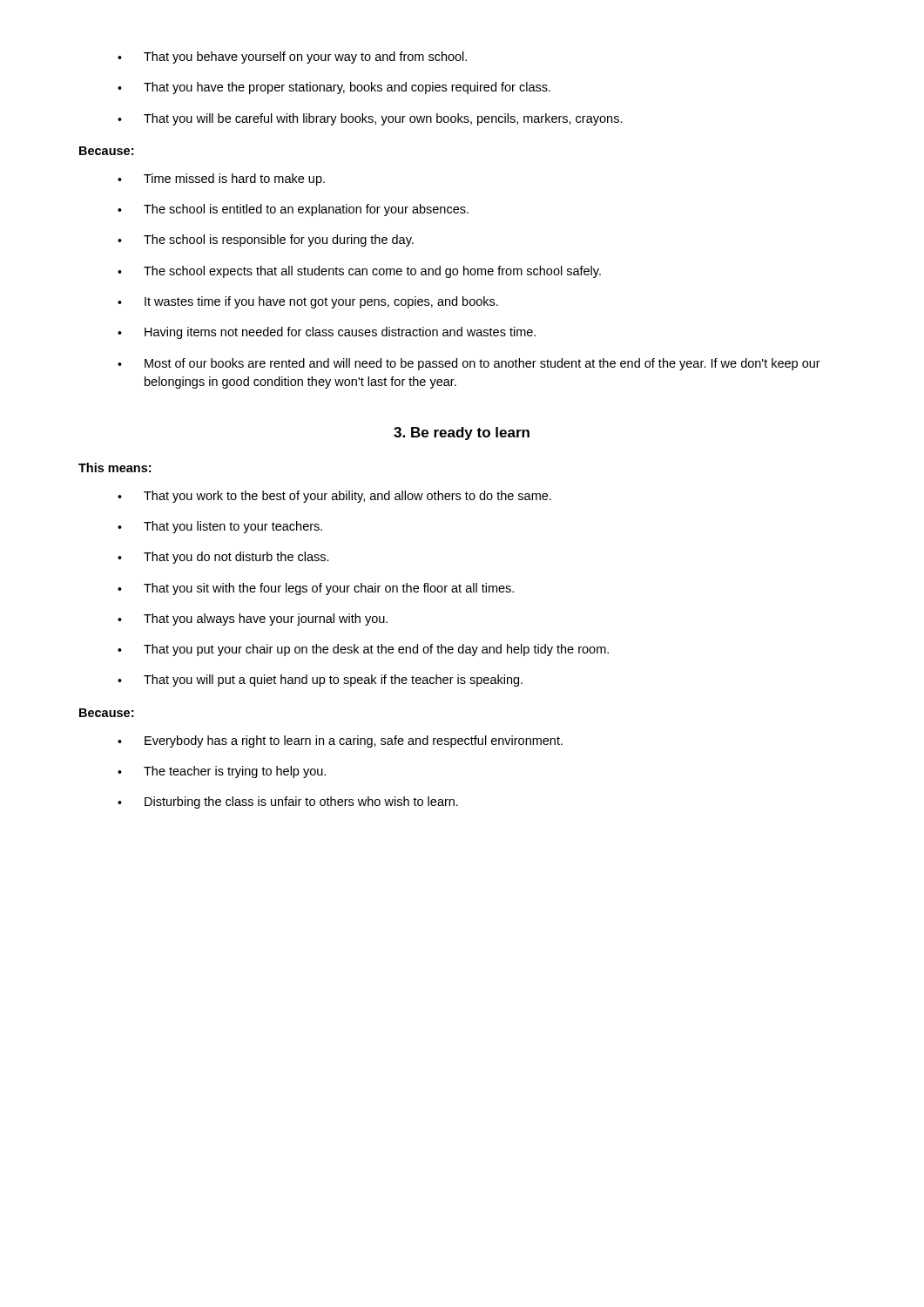This screenshot has width=924, height=1307.
Task: Where is the passage that starts "• That you behave yourself on"?
Action: click(x=293, y=57)
